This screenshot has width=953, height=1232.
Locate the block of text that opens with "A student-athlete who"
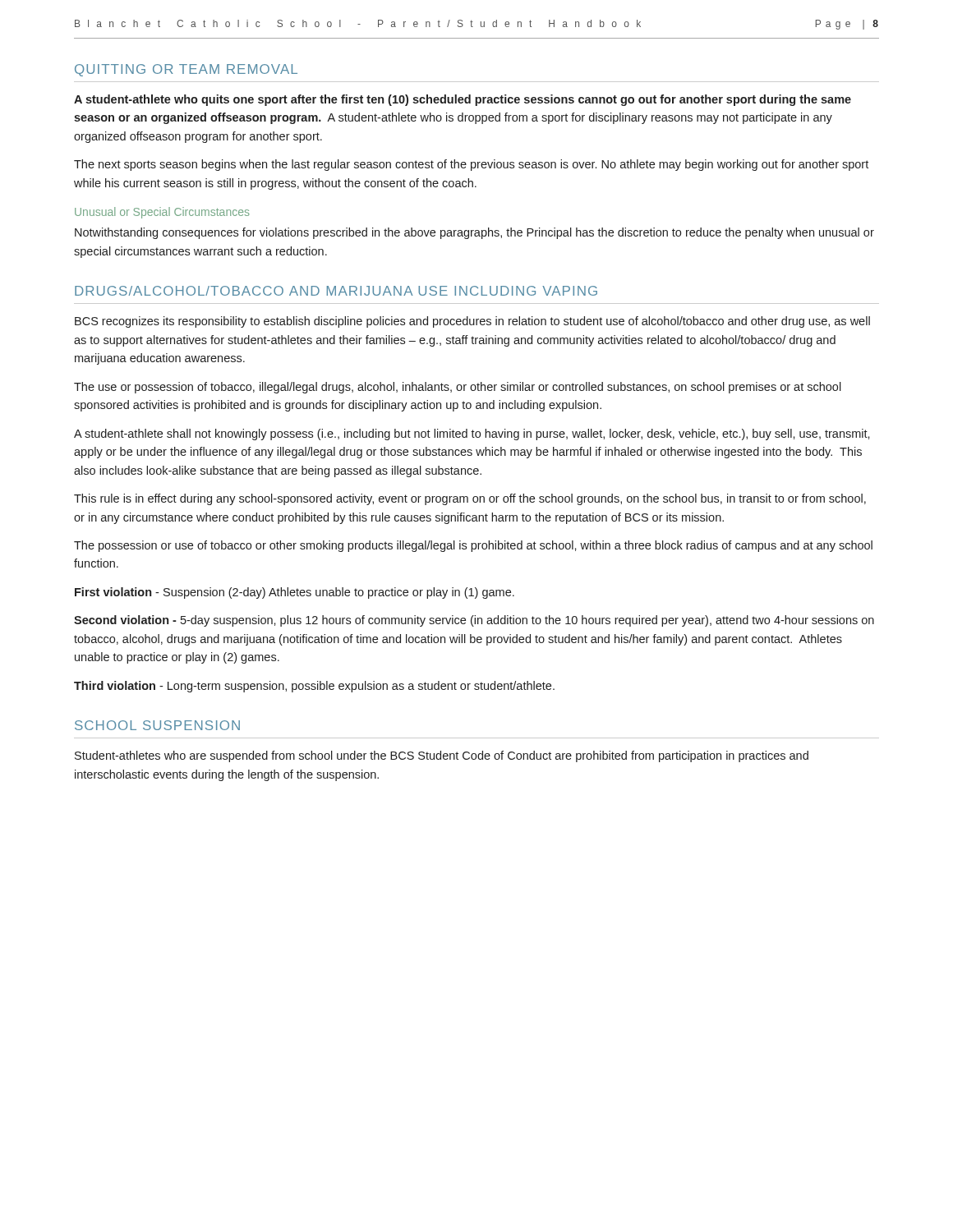pos(476,118)
